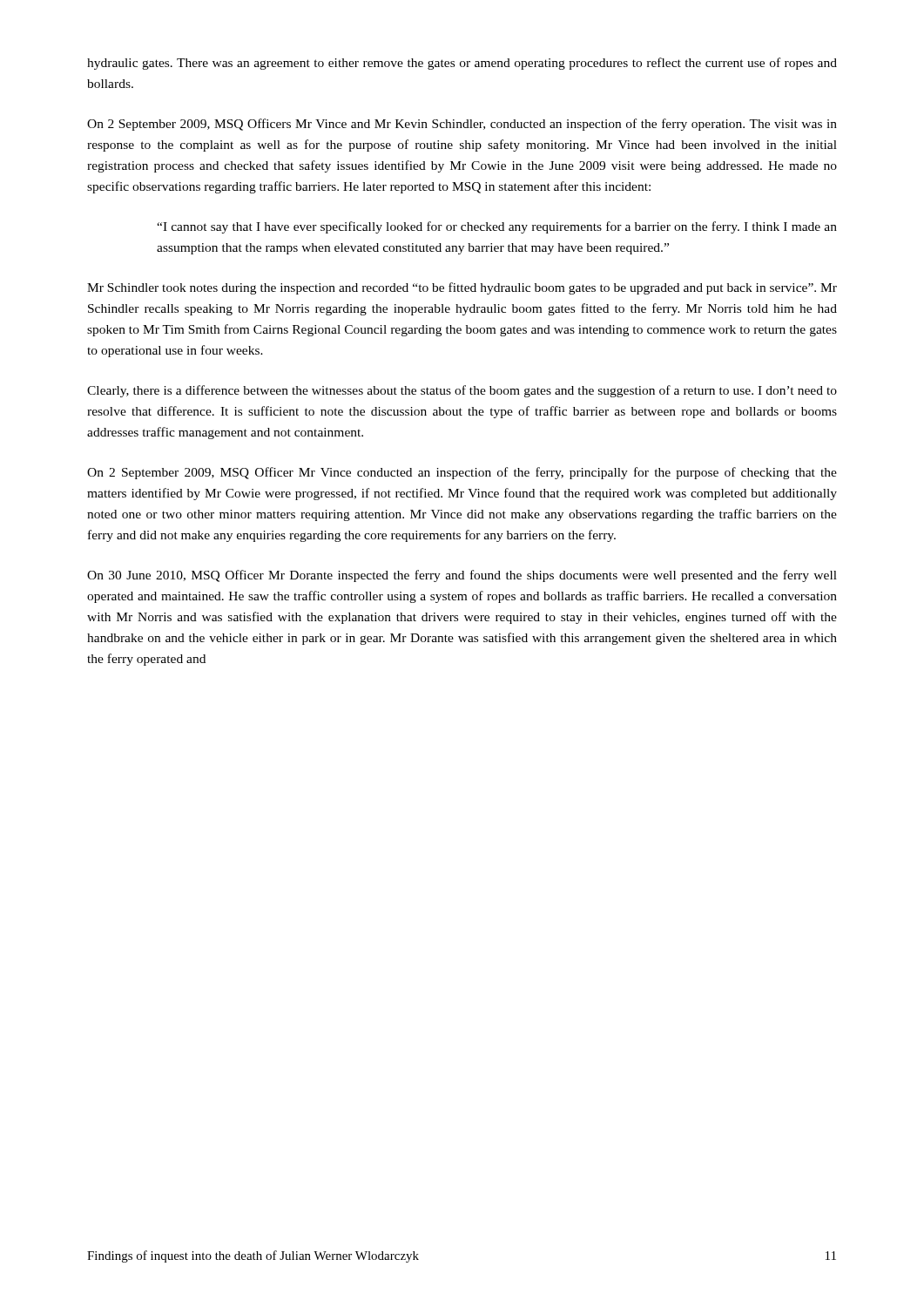The width and height of the screenshot is (924, 1307).
Task: Point to the region starting "On 2 September 2009, MSQ Officer Mr Vince"
Action: tap(462, 503)
